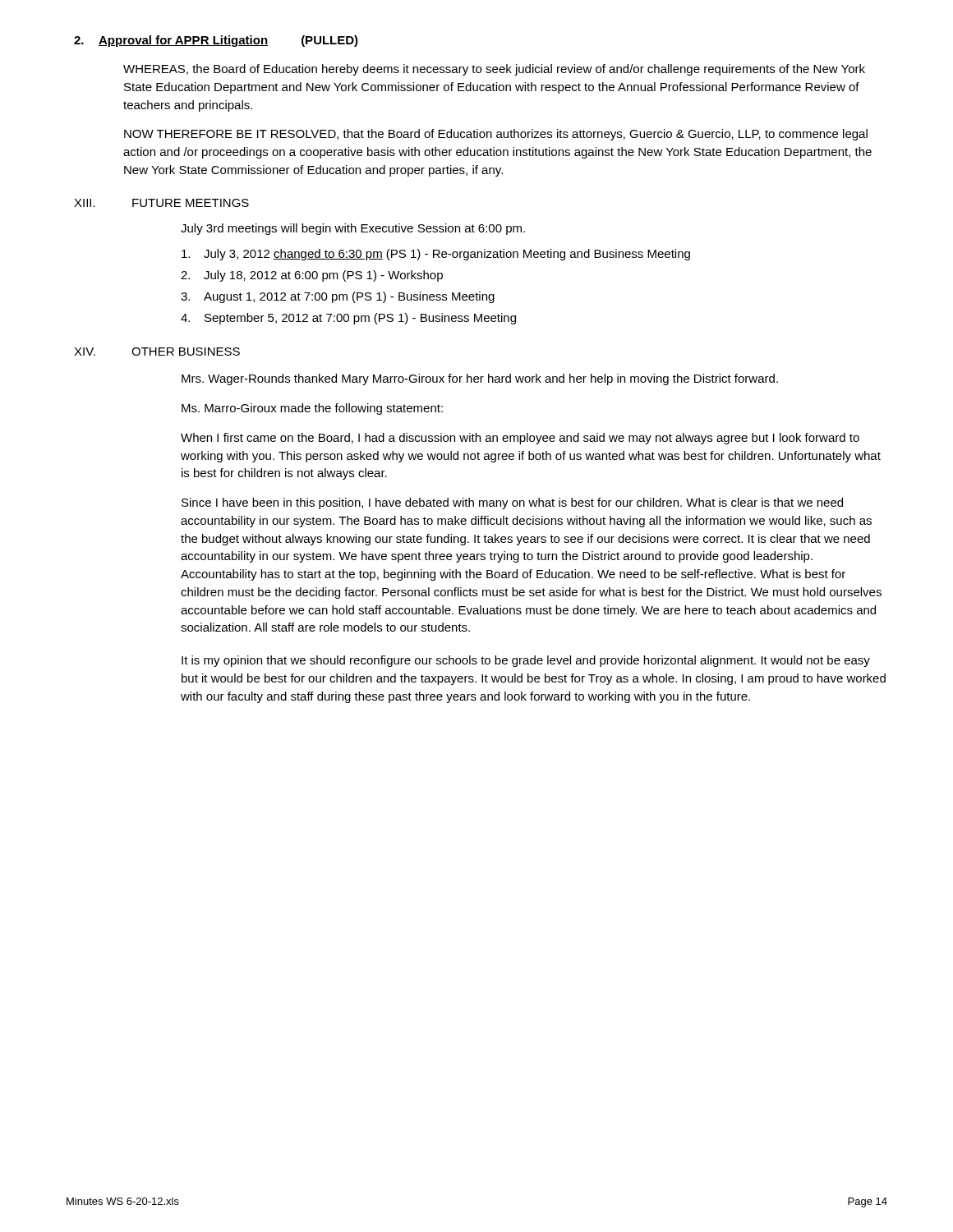
Task: Find the block on this page that starts "When I first came"
Action: (x=531, y=455)
